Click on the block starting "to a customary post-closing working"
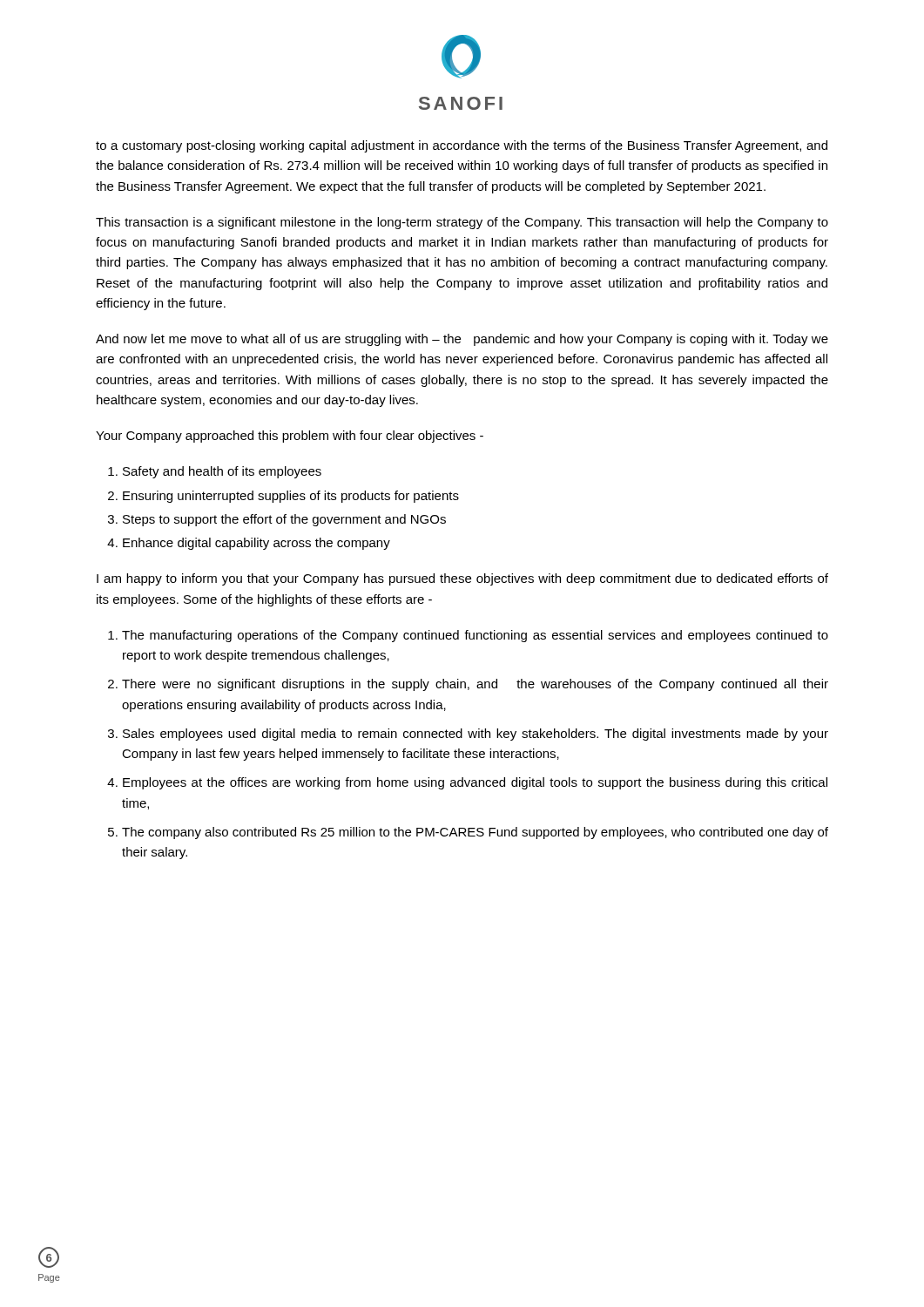Screen dimensions: 1307x924 pos(462,165)
